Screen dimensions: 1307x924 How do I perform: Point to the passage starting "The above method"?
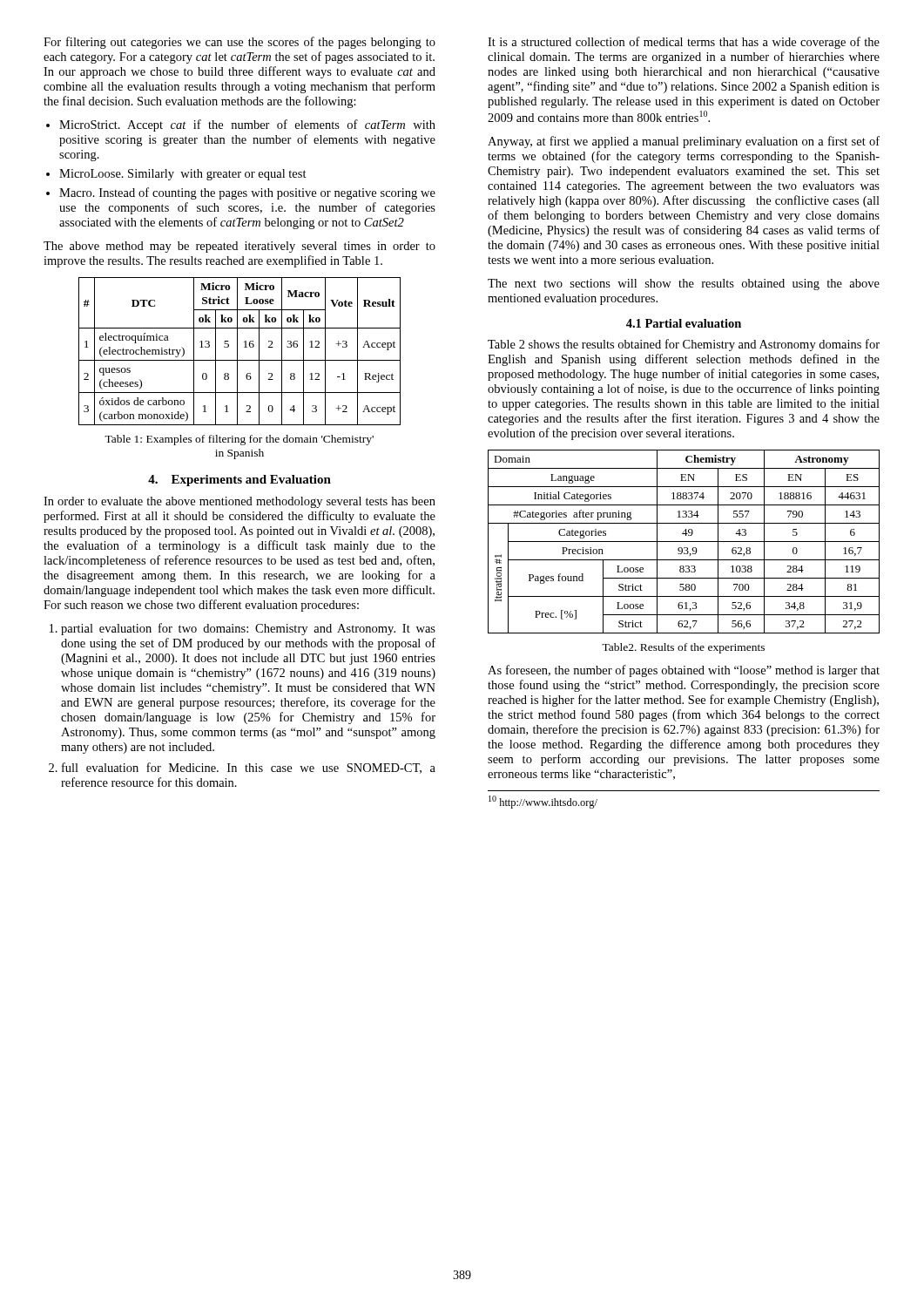click(x=240, y=254)
